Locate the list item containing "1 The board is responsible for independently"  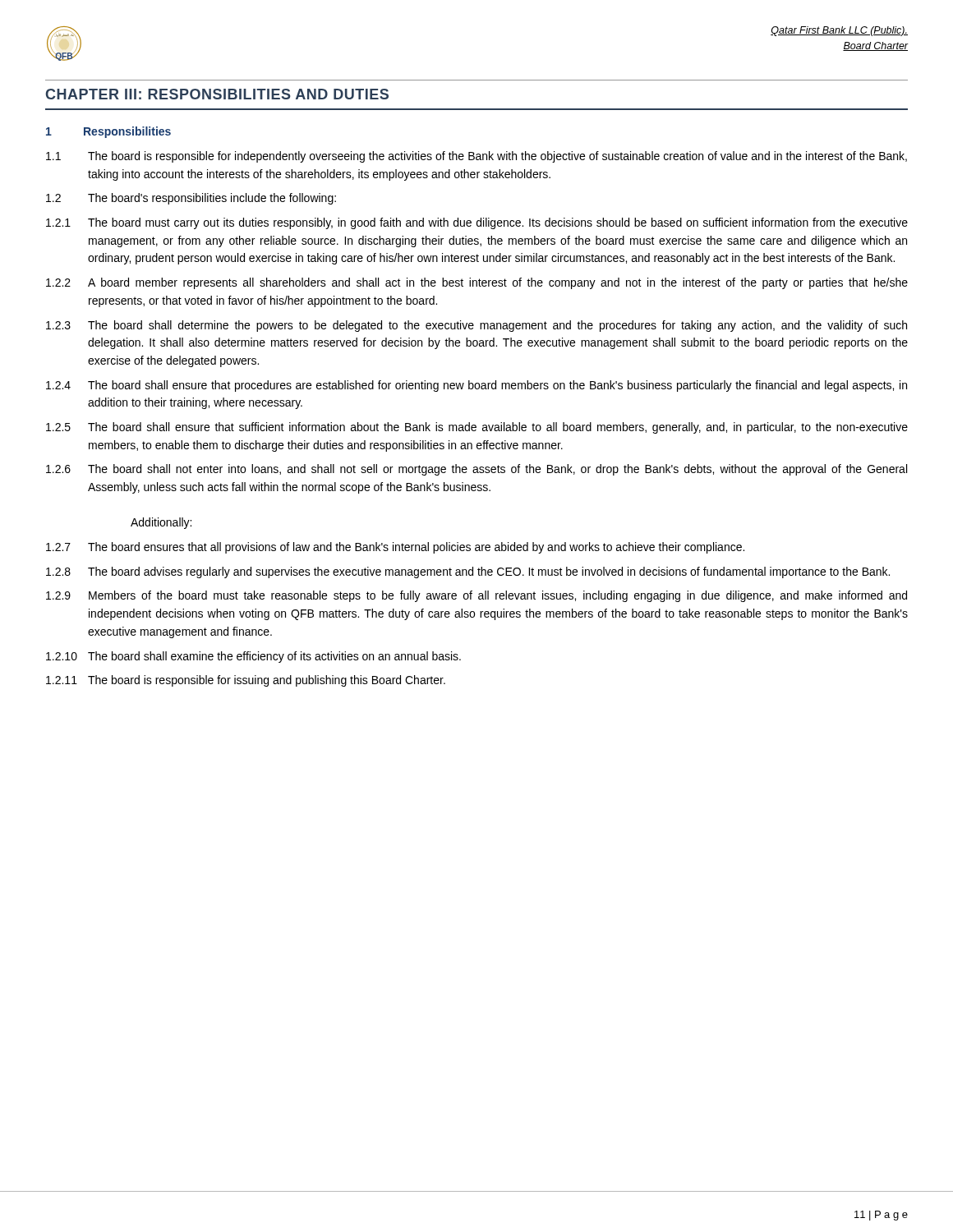pos(476,166)
